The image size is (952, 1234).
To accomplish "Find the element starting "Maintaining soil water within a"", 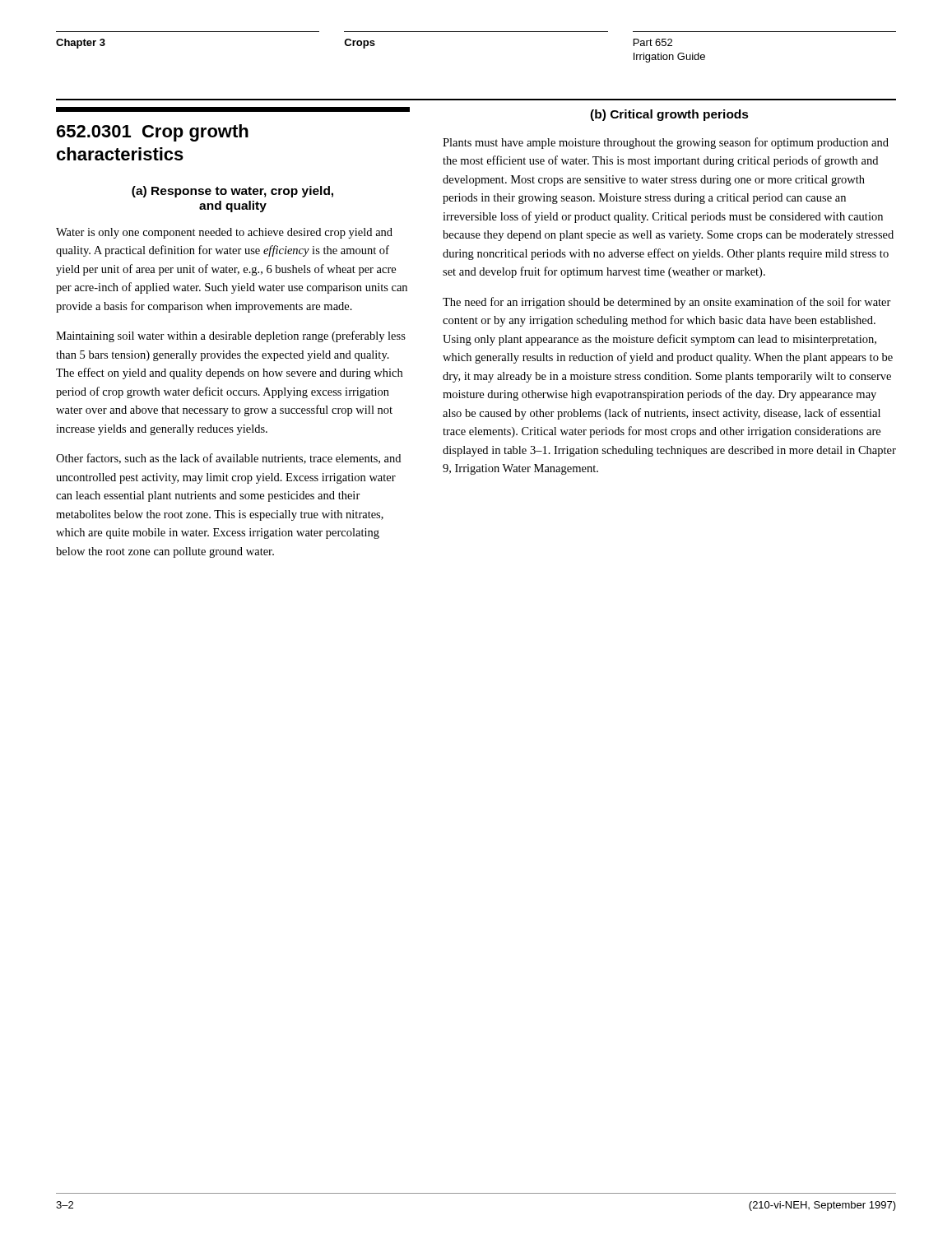I will pyautogui.click(x=233, y=382).
